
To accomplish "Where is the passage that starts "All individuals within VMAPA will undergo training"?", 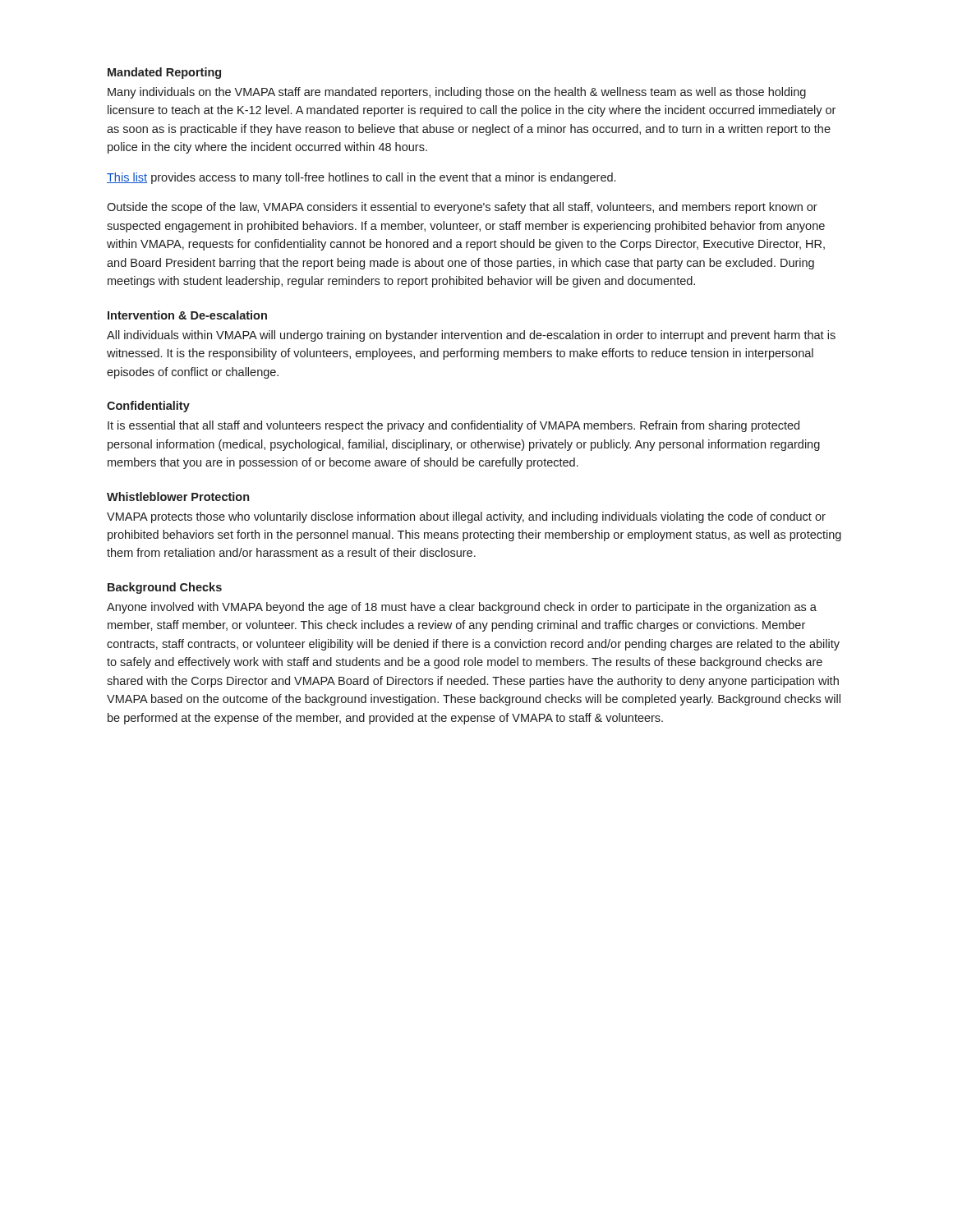I will (471, 353).
